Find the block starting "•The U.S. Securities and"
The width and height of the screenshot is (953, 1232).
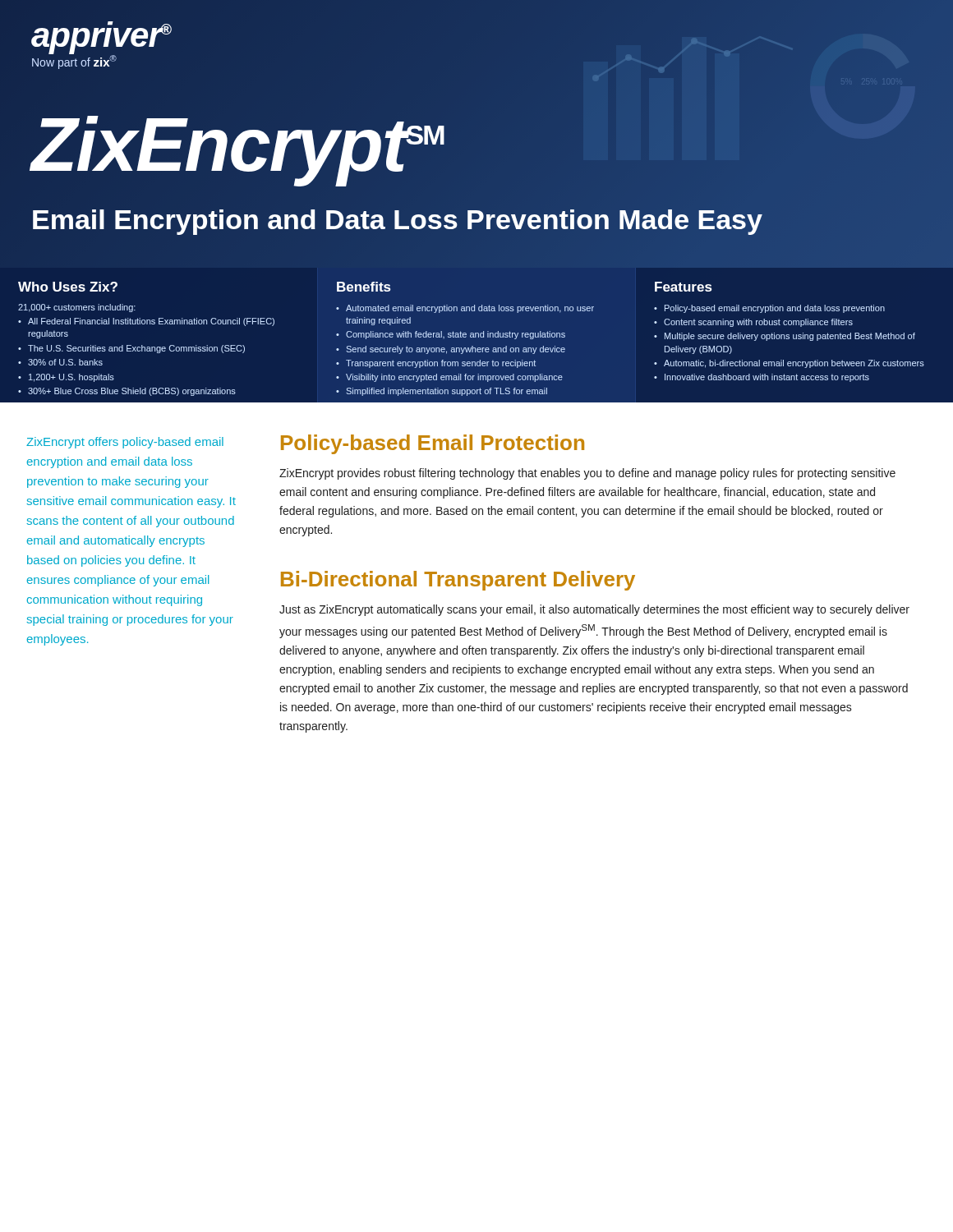(x=132, y=349)
